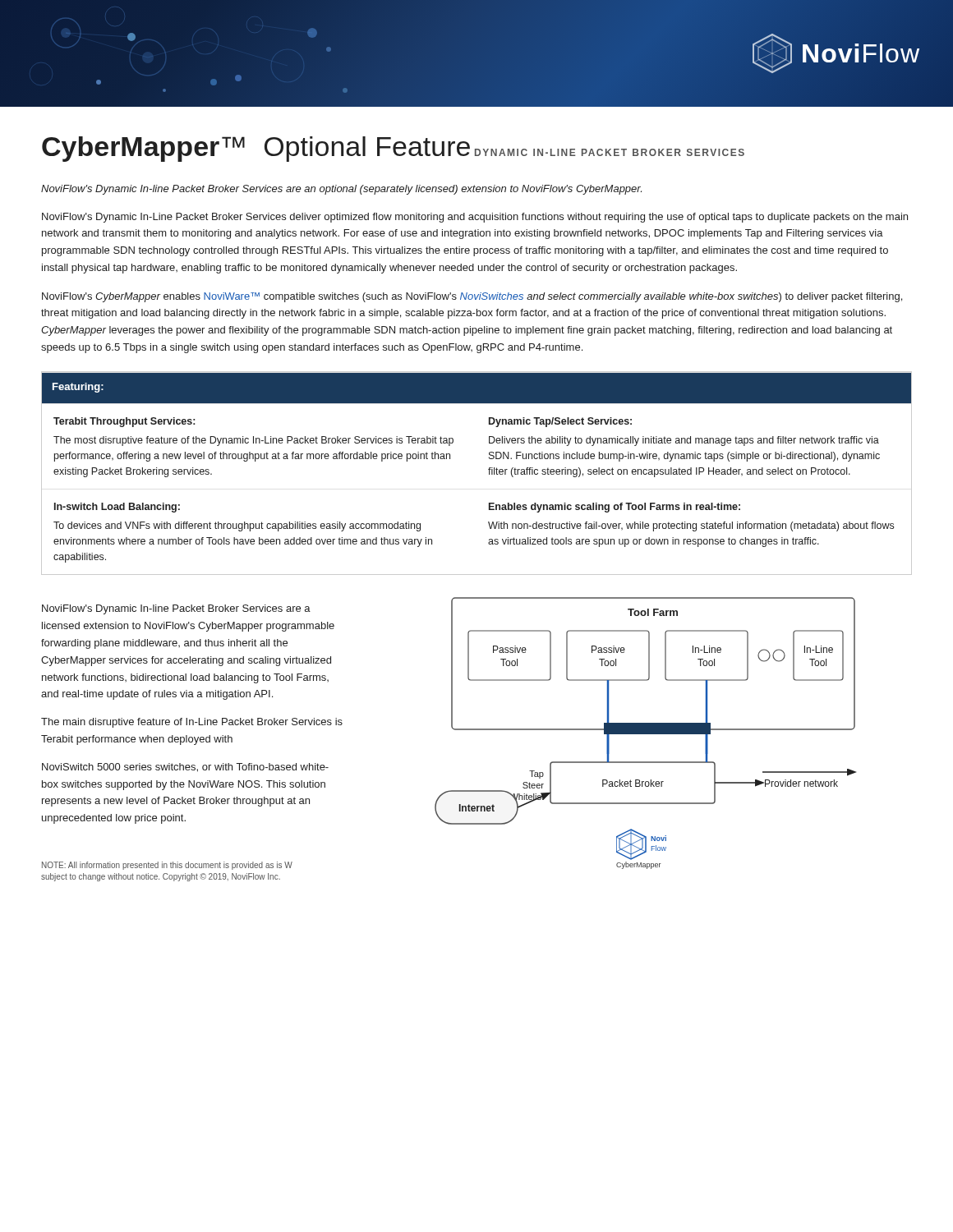Locate the section header
Image resolution: width=953 pixels, height=1232 pixels.
pos(610,153)
